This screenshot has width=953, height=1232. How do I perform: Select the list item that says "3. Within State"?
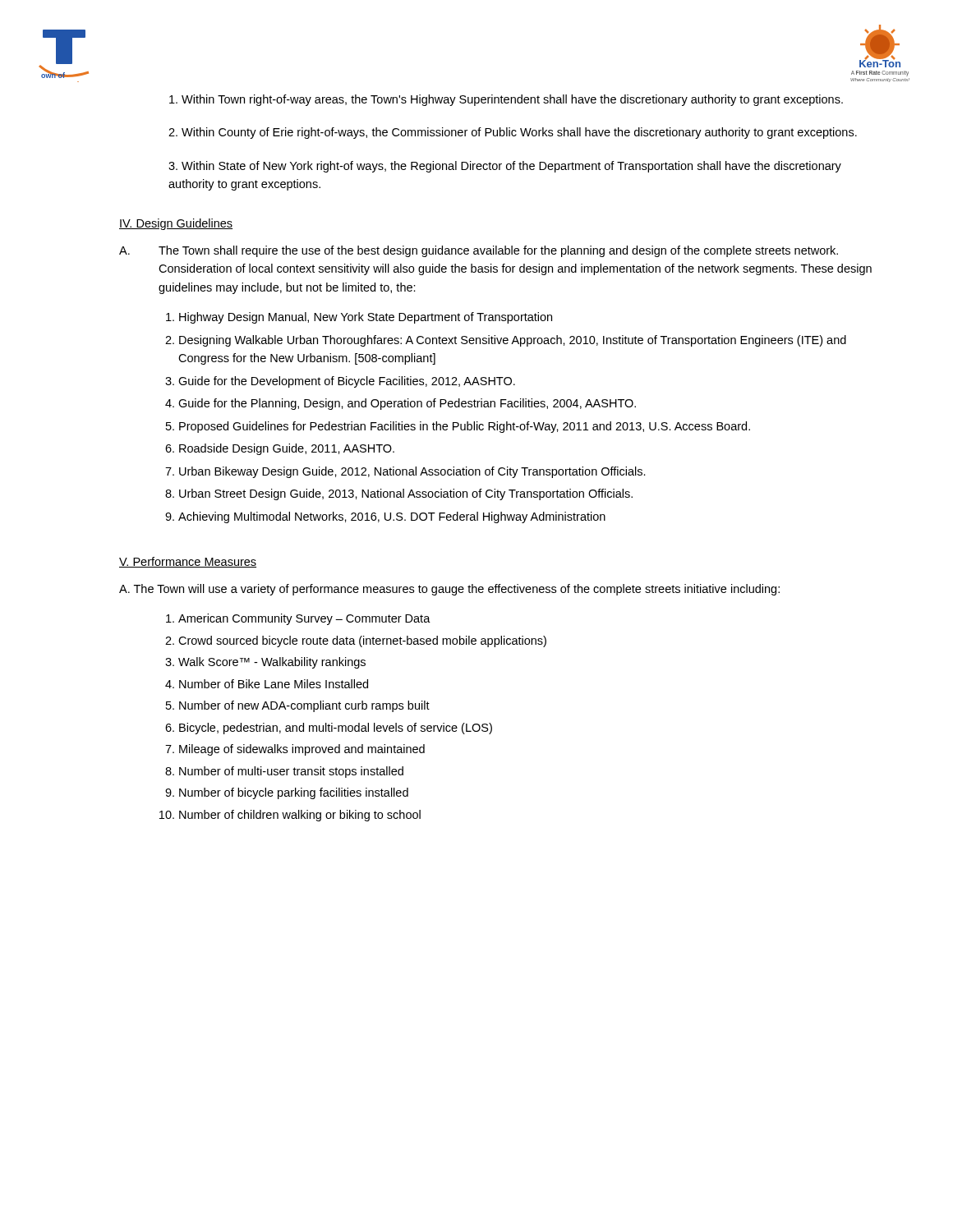pos(505,175)
